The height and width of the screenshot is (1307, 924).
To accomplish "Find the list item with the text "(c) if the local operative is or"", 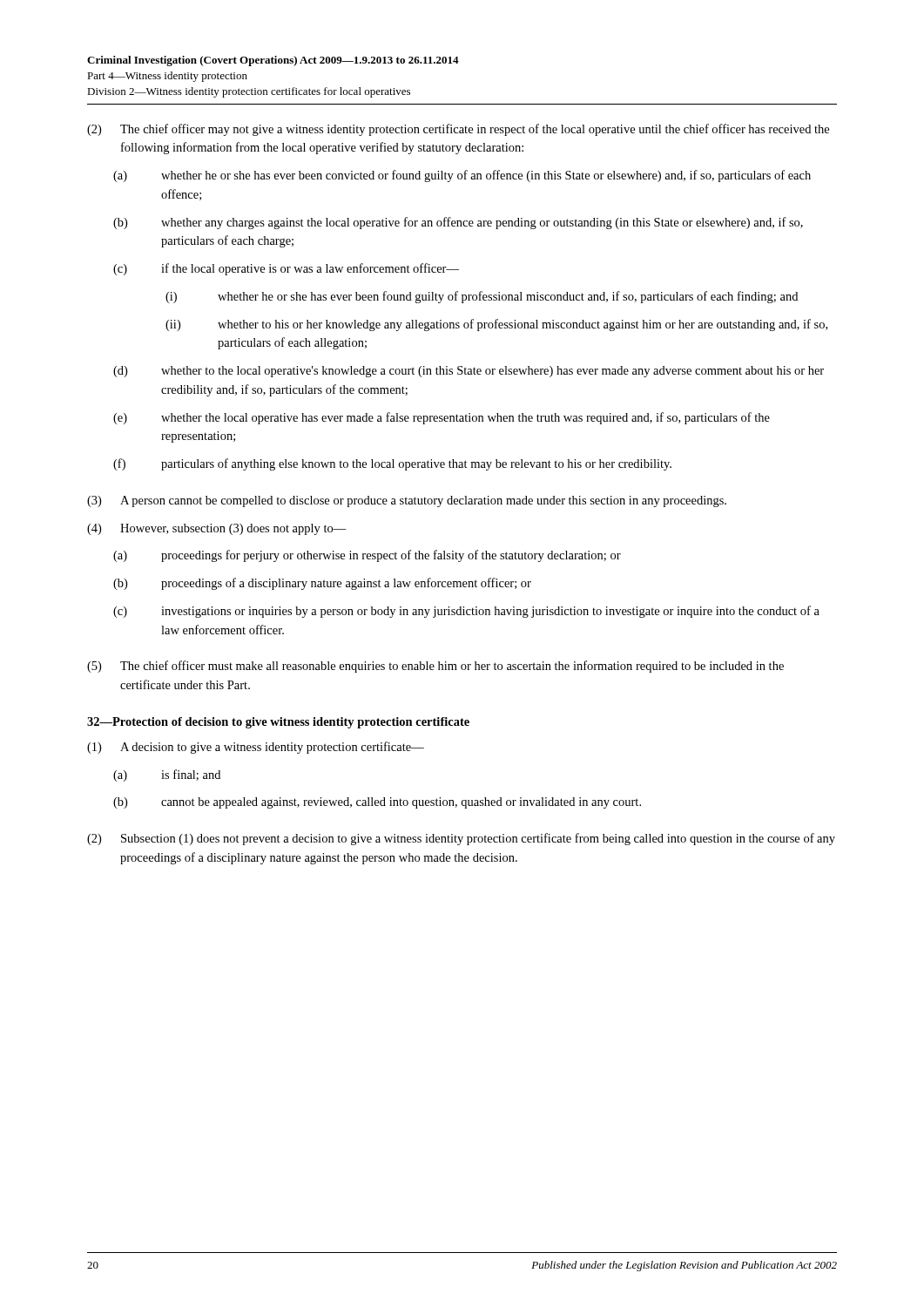I will [462, 269].
